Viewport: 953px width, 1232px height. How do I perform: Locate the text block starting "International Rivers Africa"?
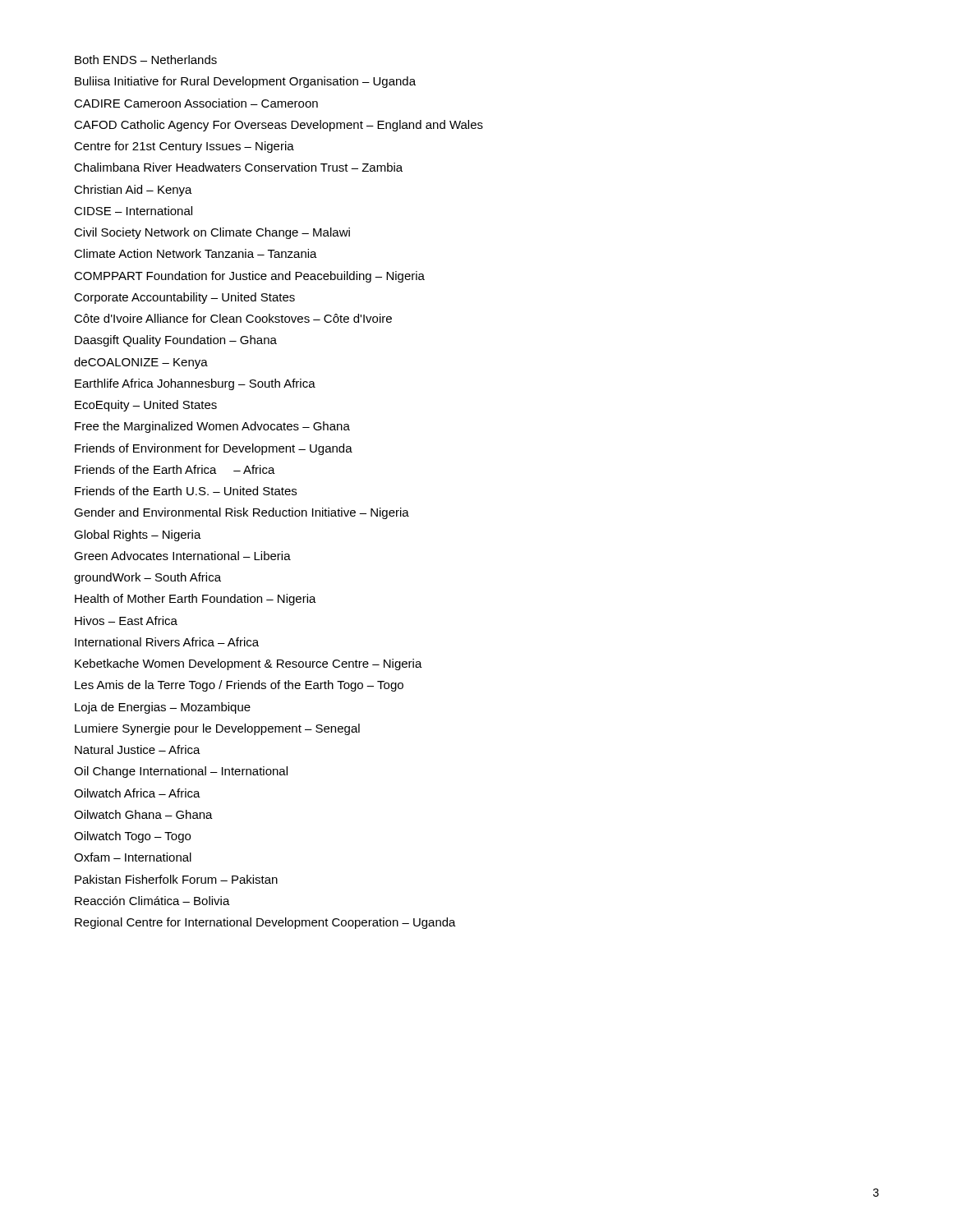(x=166, y=642)
